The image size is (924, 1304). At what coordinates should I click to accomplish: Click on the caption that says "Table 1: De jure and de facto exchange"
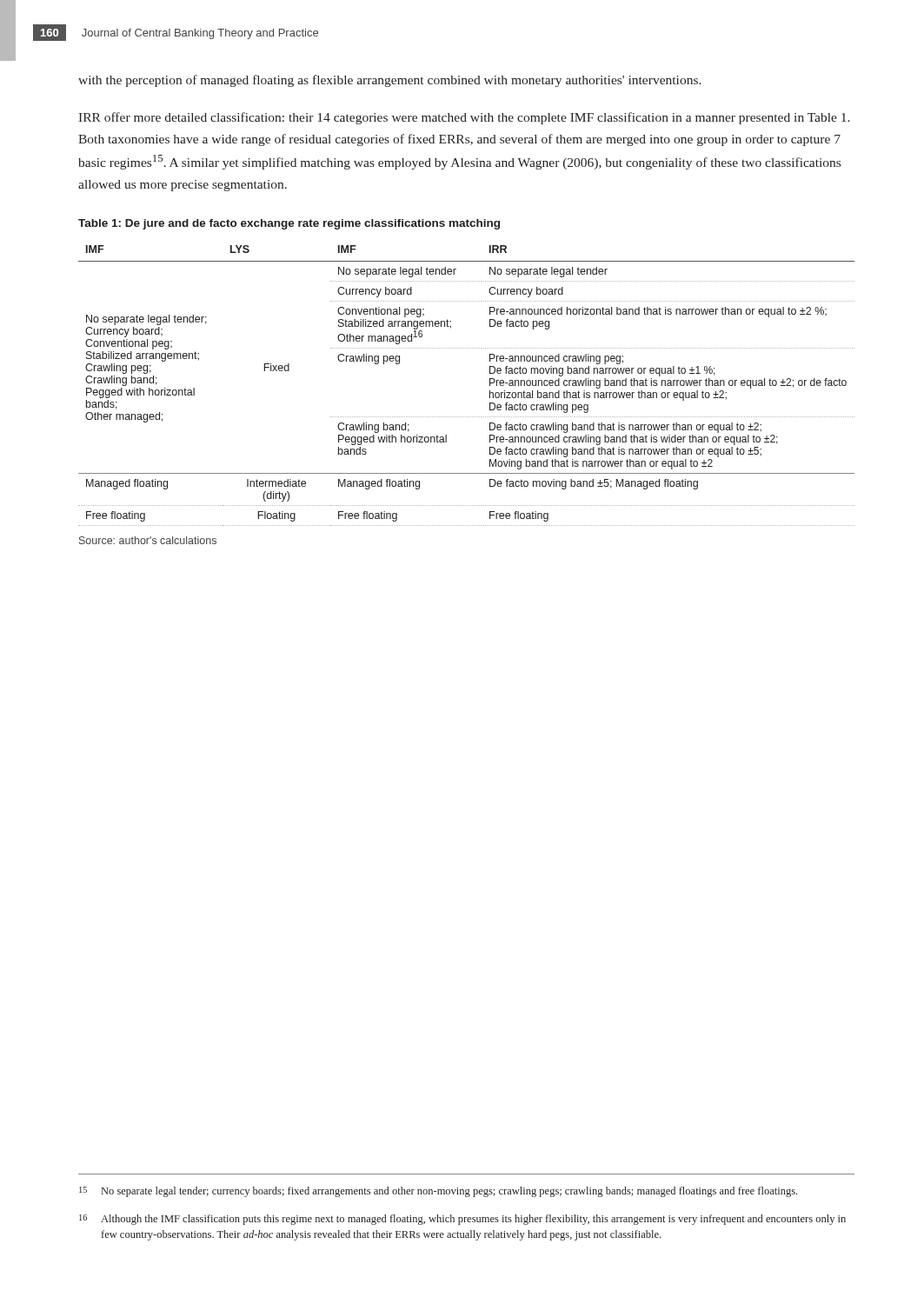coord(289,223)
